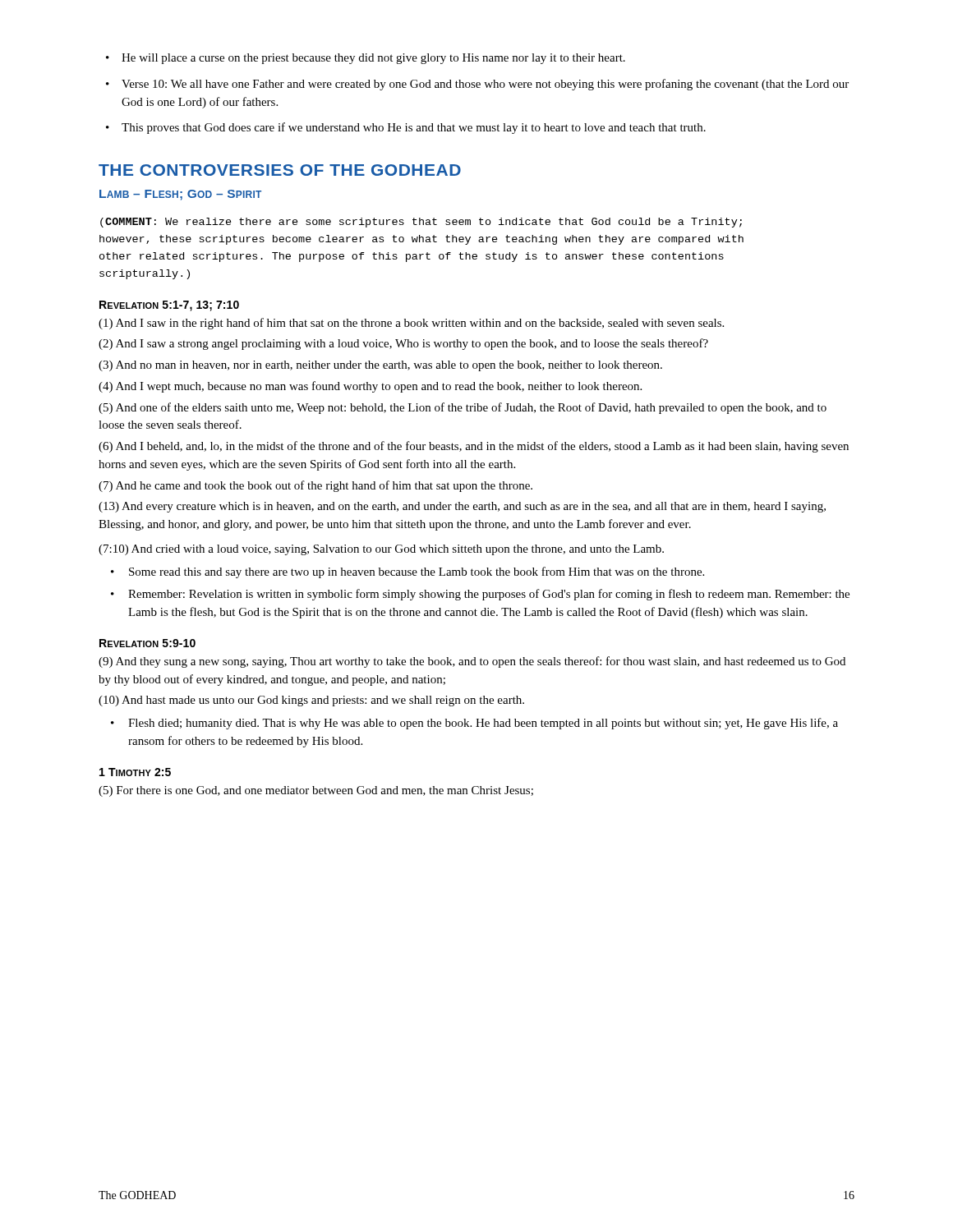Select the text block starting "1 TIMOTHY 2:5"

point(135,772)
